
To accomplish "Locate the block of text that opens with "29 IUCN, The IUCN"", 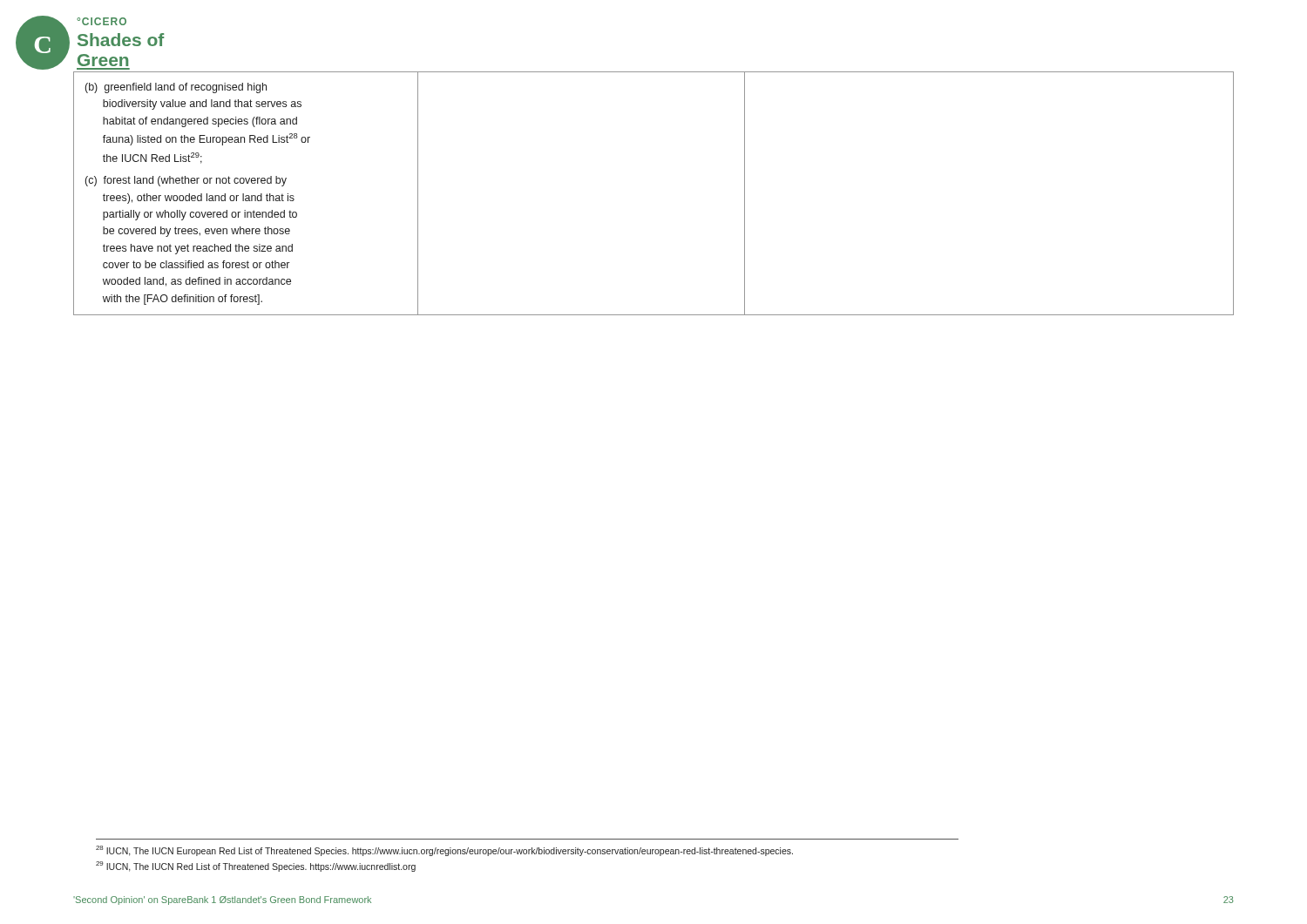I will pos(256,866).
